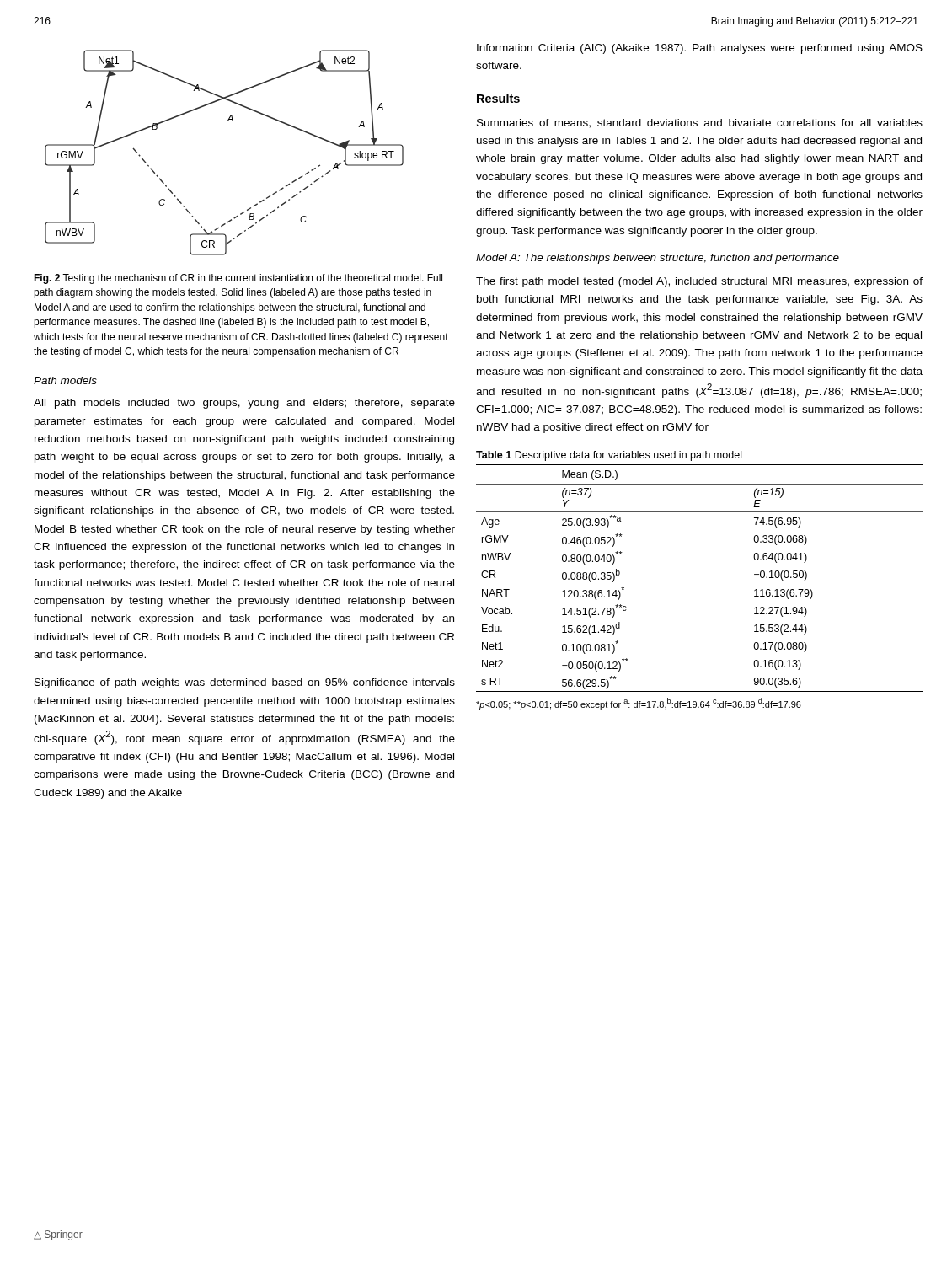Click the passage that begins "Significance of path weights"

tap(244, 737)
